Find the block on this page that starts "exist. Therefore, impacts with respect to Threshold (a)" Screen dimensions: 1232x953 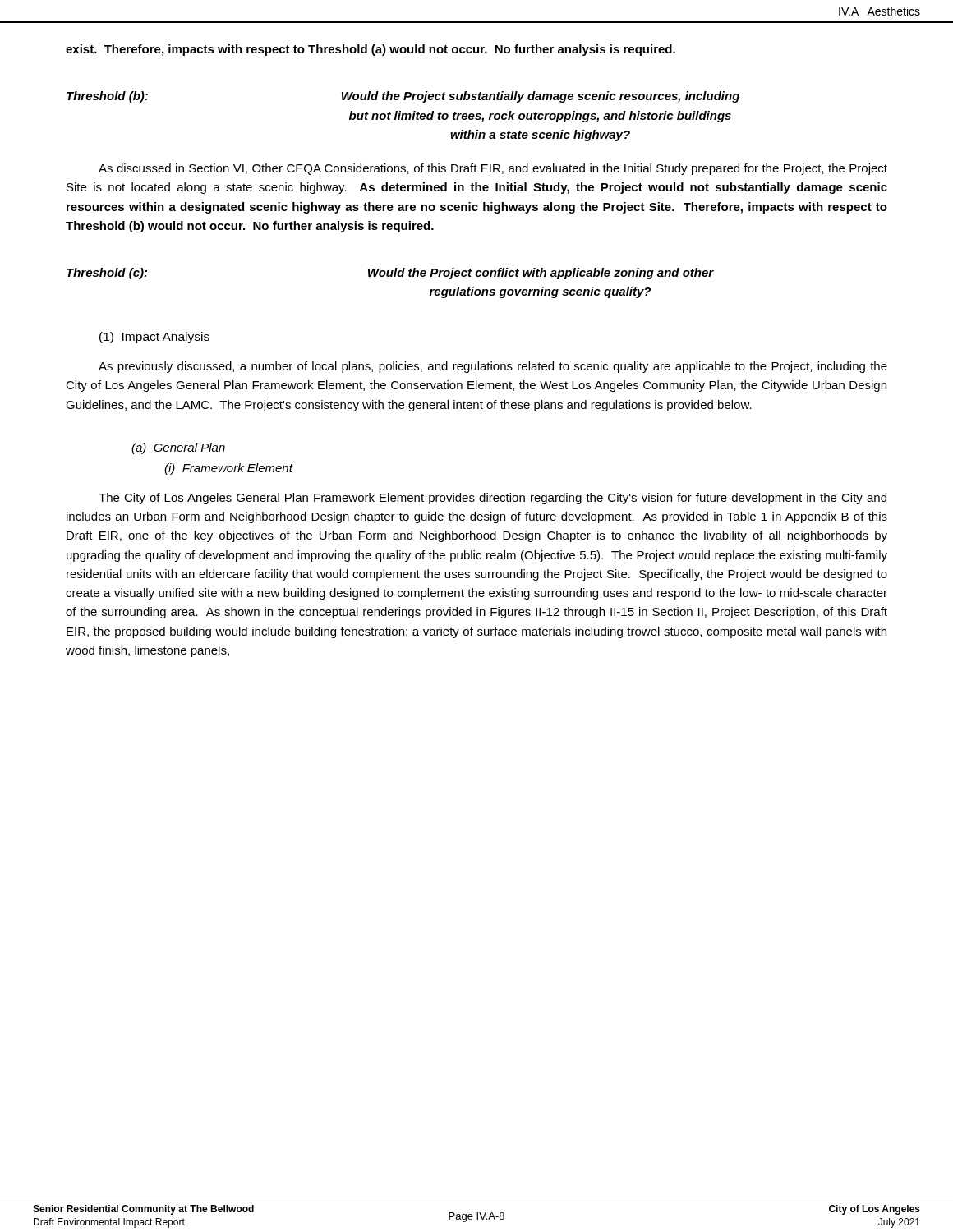(476, 49)
